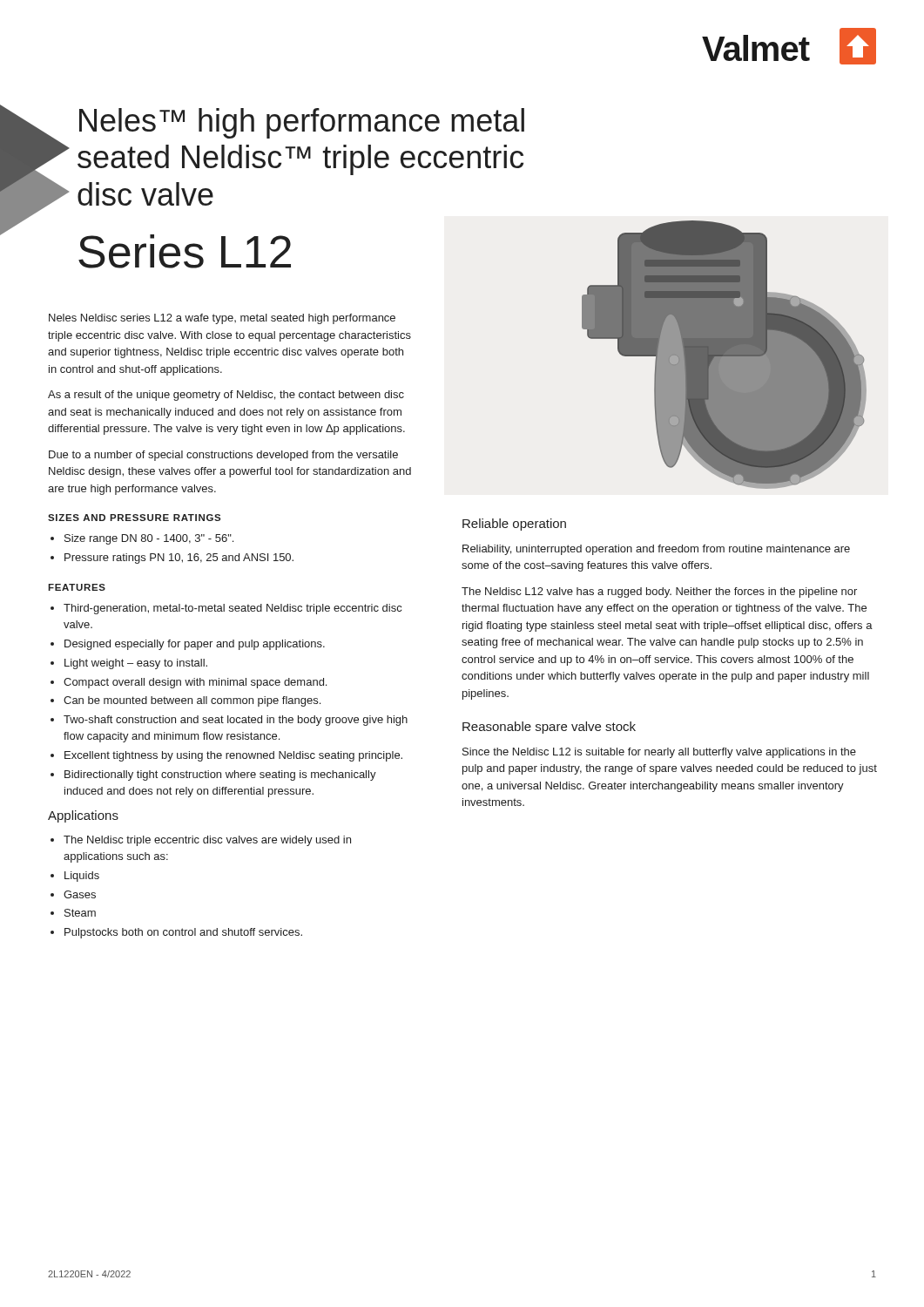This screenshot has height=1307, width=924.
Task: Click where it says "Reliable operation"
Action: click(514, 525)
